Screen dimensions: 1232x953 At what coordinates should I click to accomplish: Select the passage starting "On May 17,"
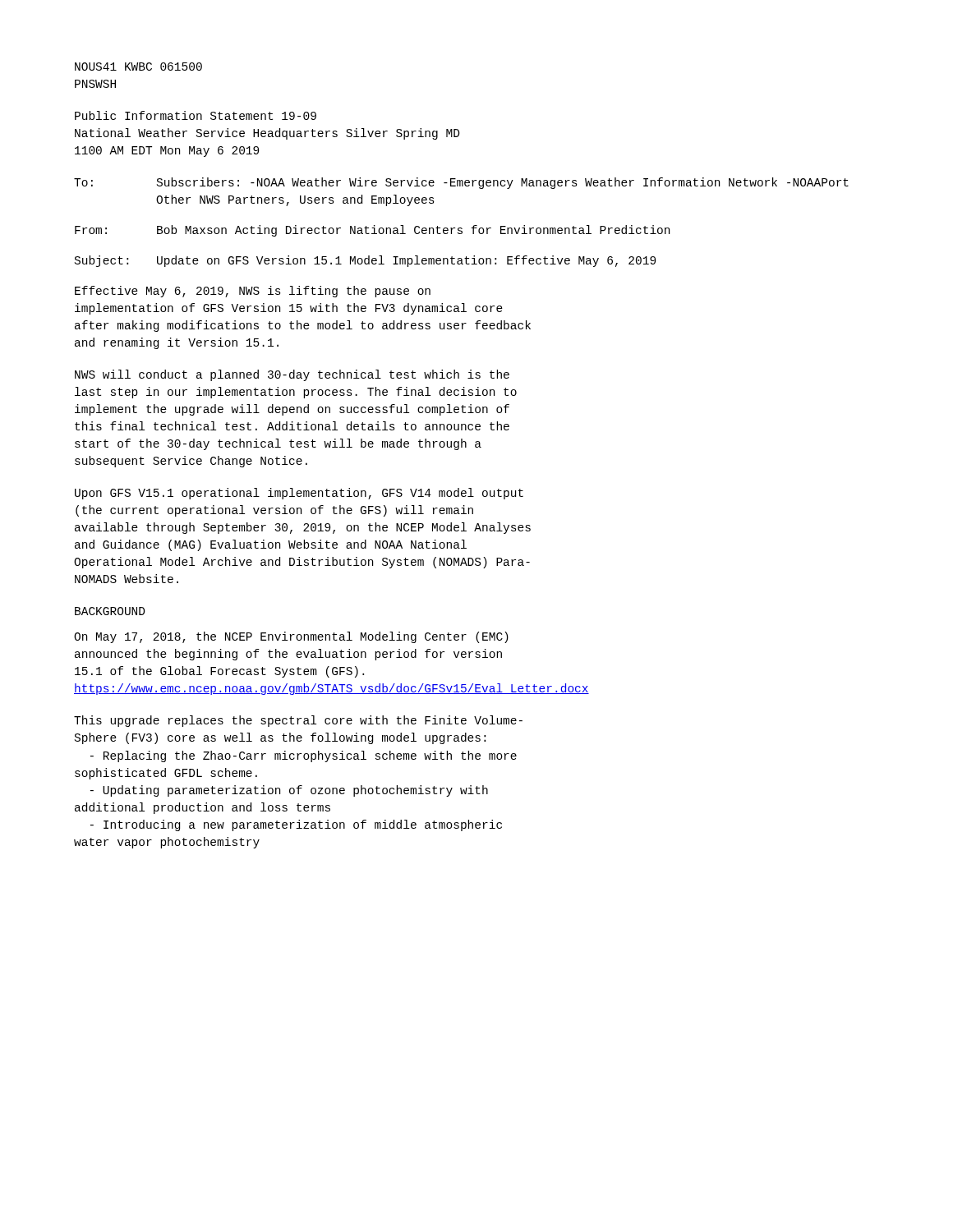(x=331, y=664)
